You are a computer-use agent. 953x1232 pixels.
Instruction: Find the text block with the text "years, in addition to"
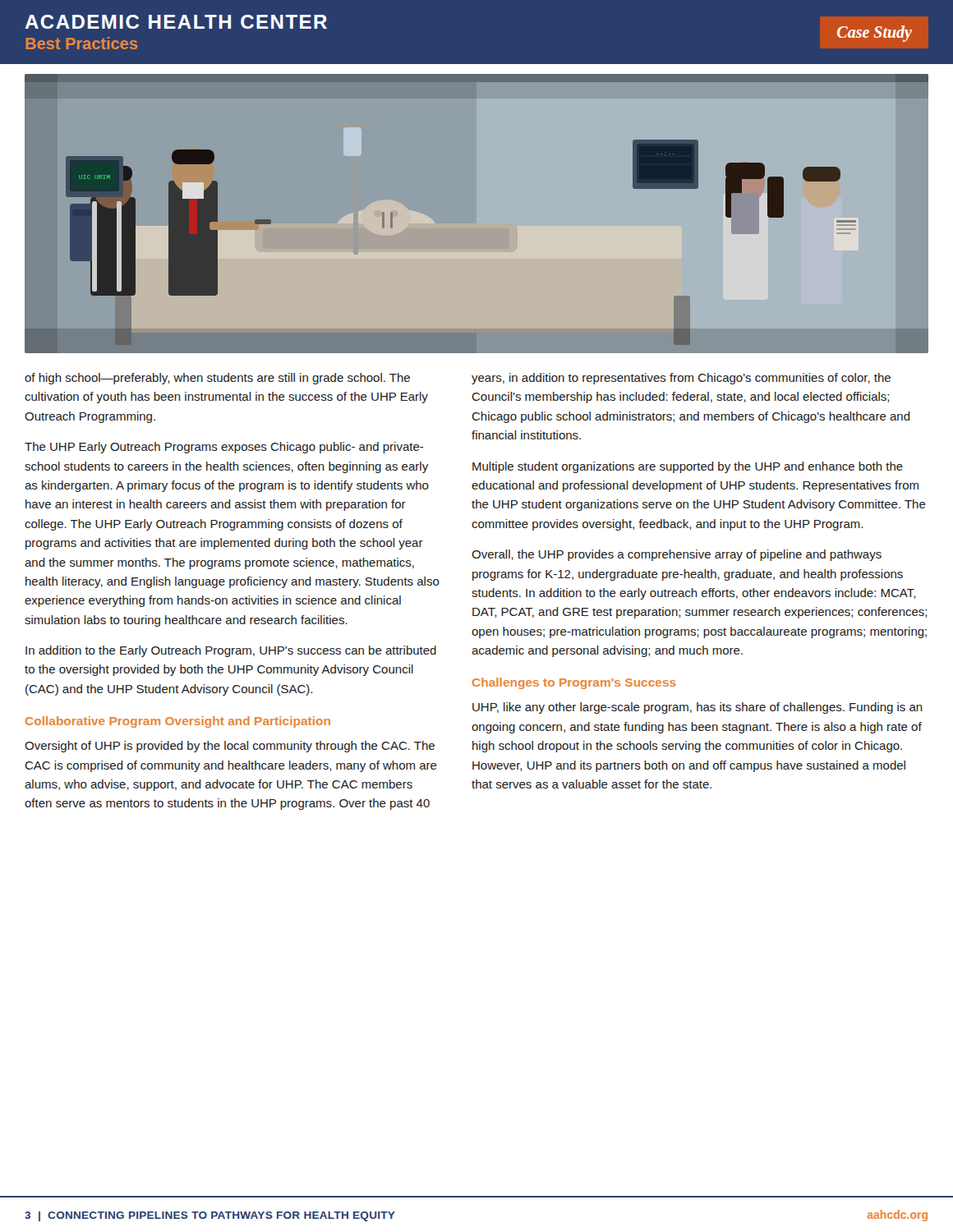point(691,406)
